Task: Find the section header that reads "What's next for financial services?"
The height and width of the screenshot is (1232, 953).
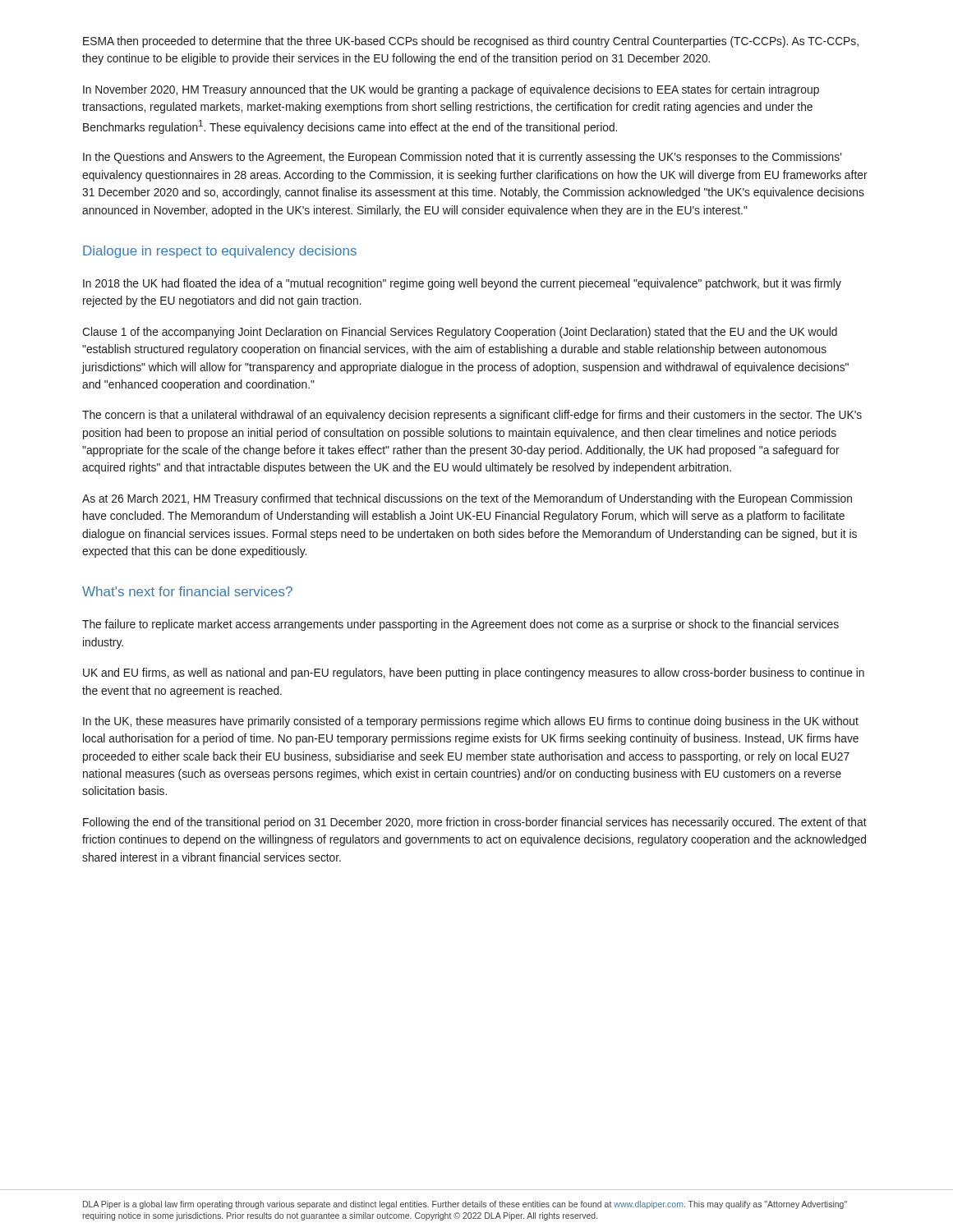Action: 188,592
